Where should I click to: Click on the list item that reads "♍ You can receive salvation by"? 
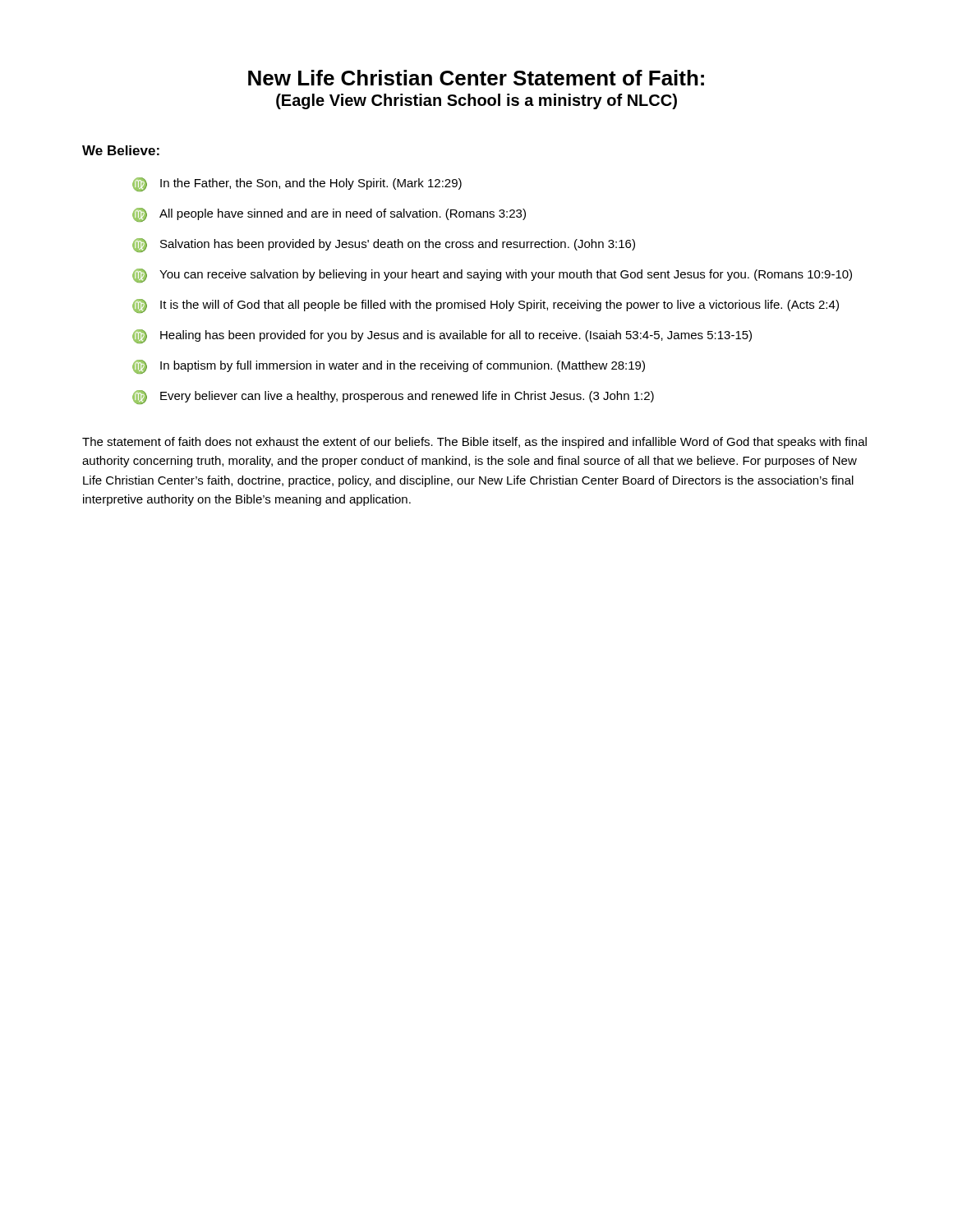[501, 276]
